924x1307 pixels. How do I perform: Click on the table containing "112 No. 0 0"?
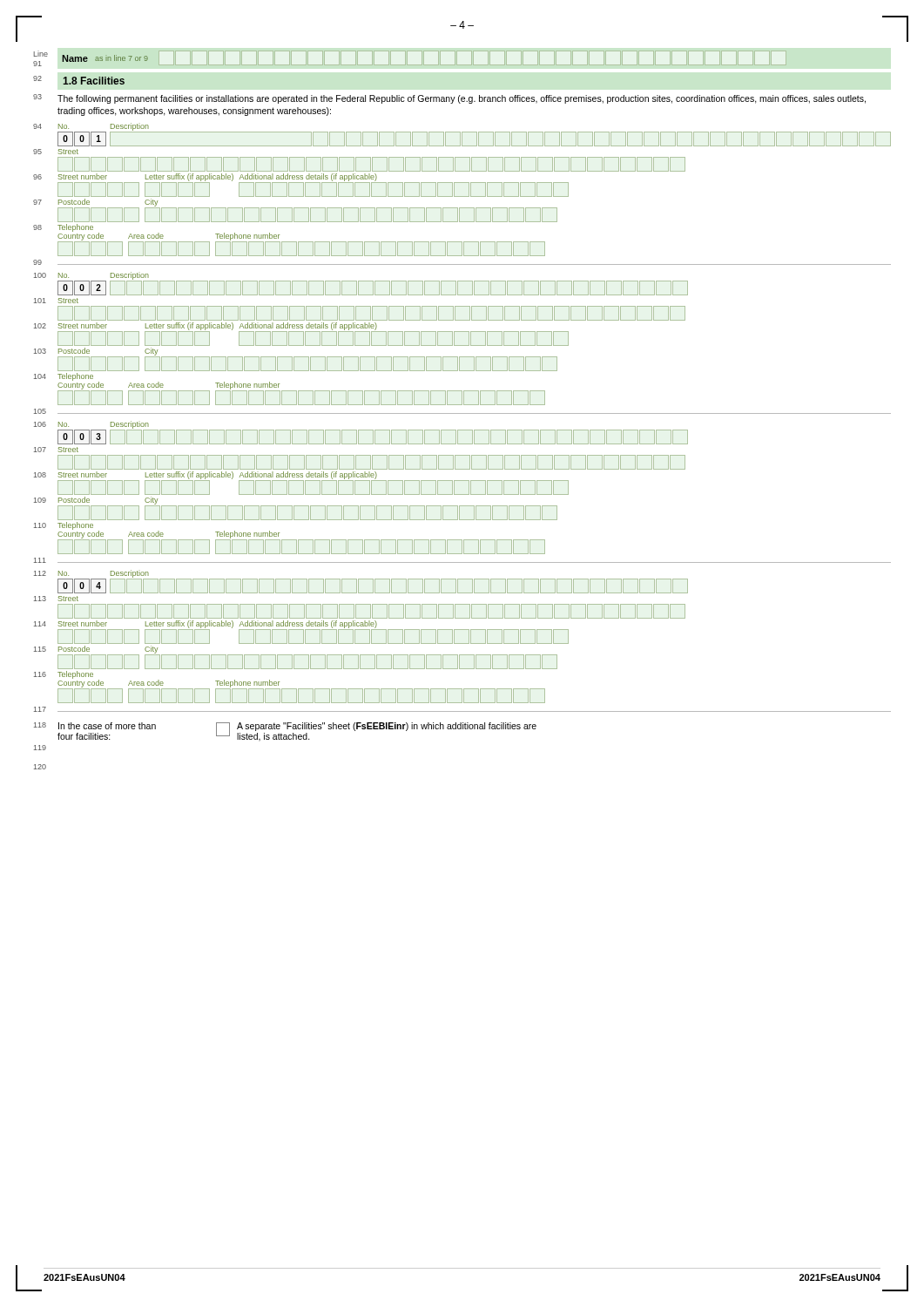[x=462, y=636]
